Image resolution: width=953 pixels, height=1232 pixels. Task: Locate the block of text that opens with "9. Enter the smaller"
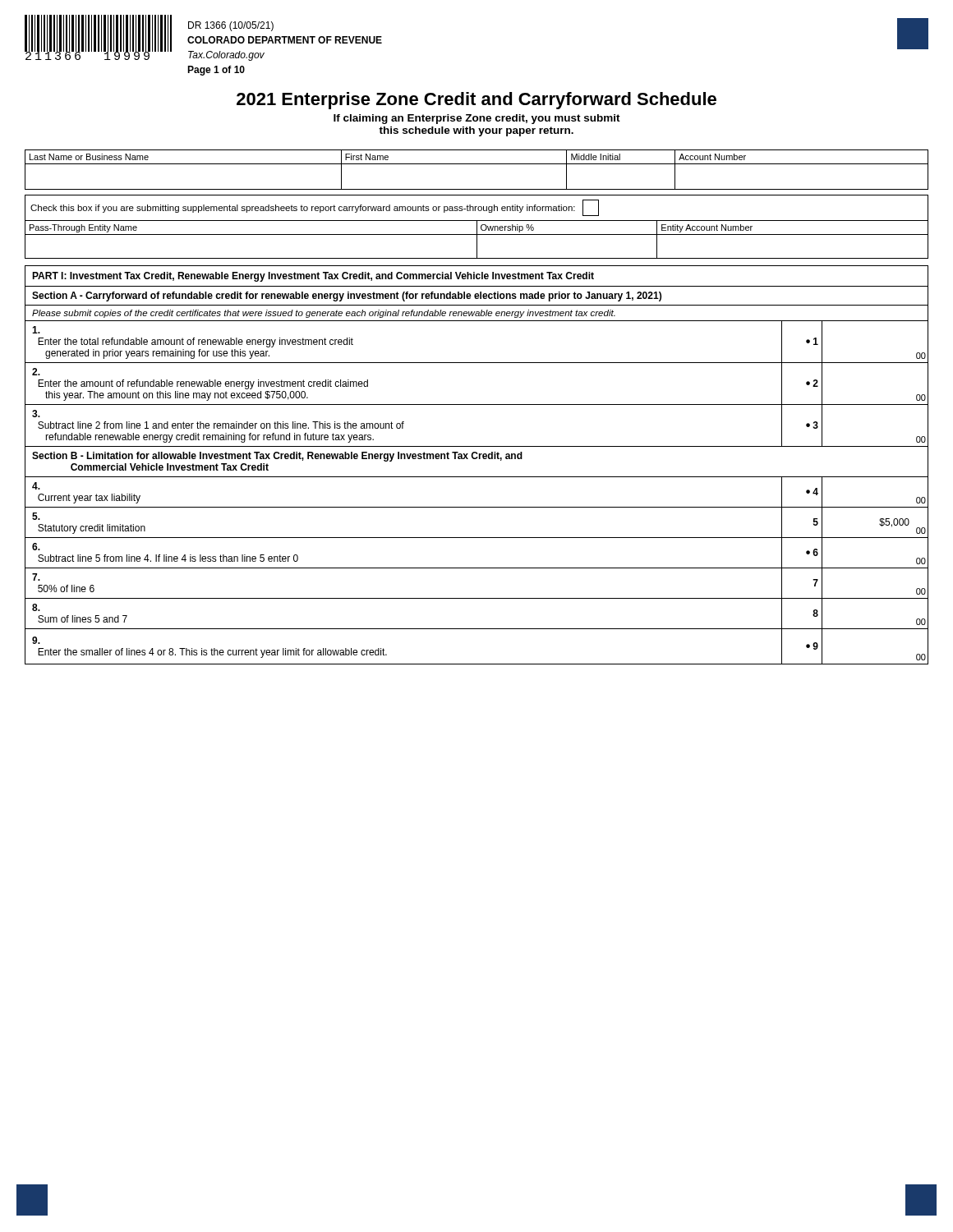[x=476, y=646]
